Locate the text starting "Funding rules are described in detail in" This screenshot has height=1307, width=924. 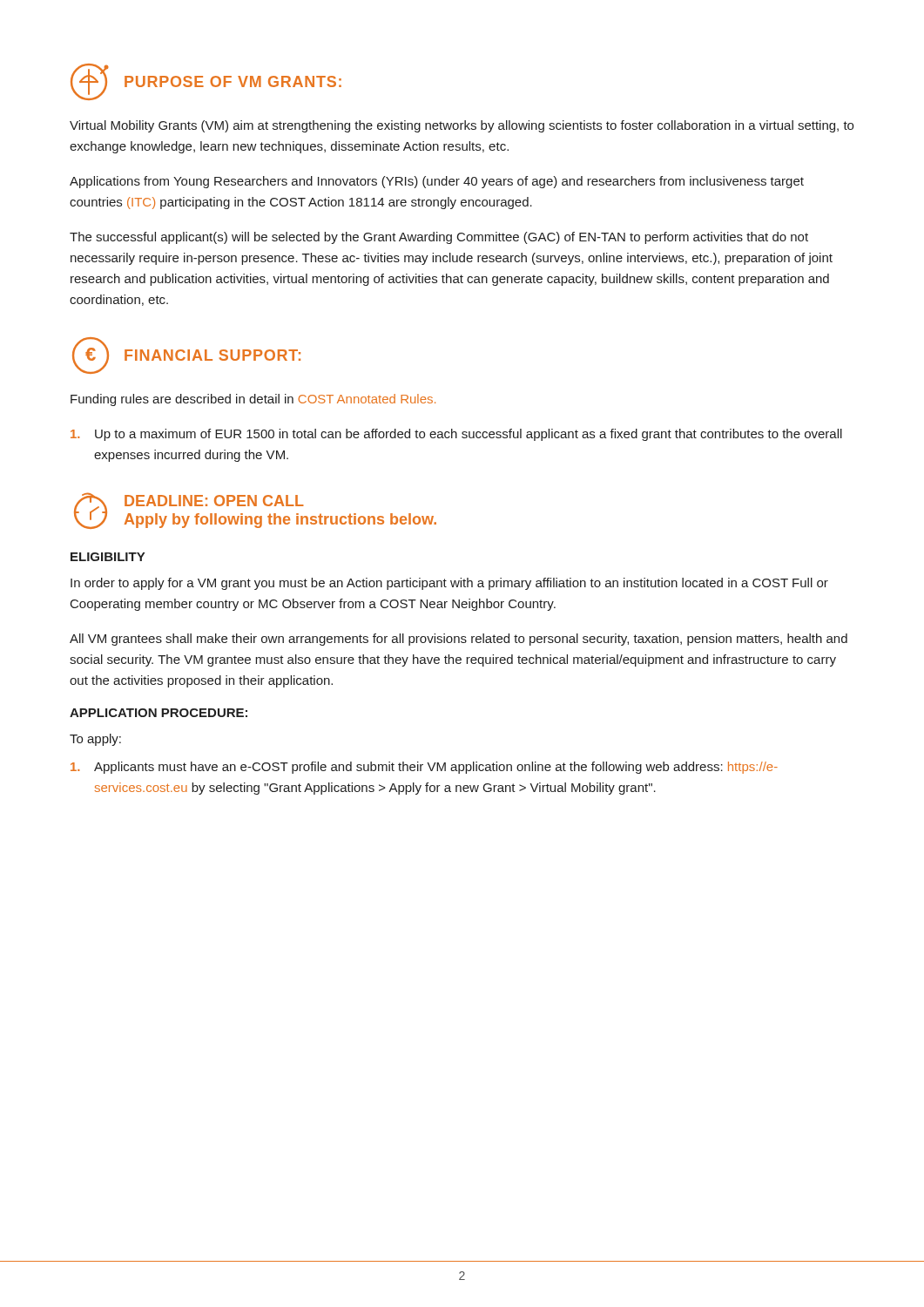click(253, 399)
